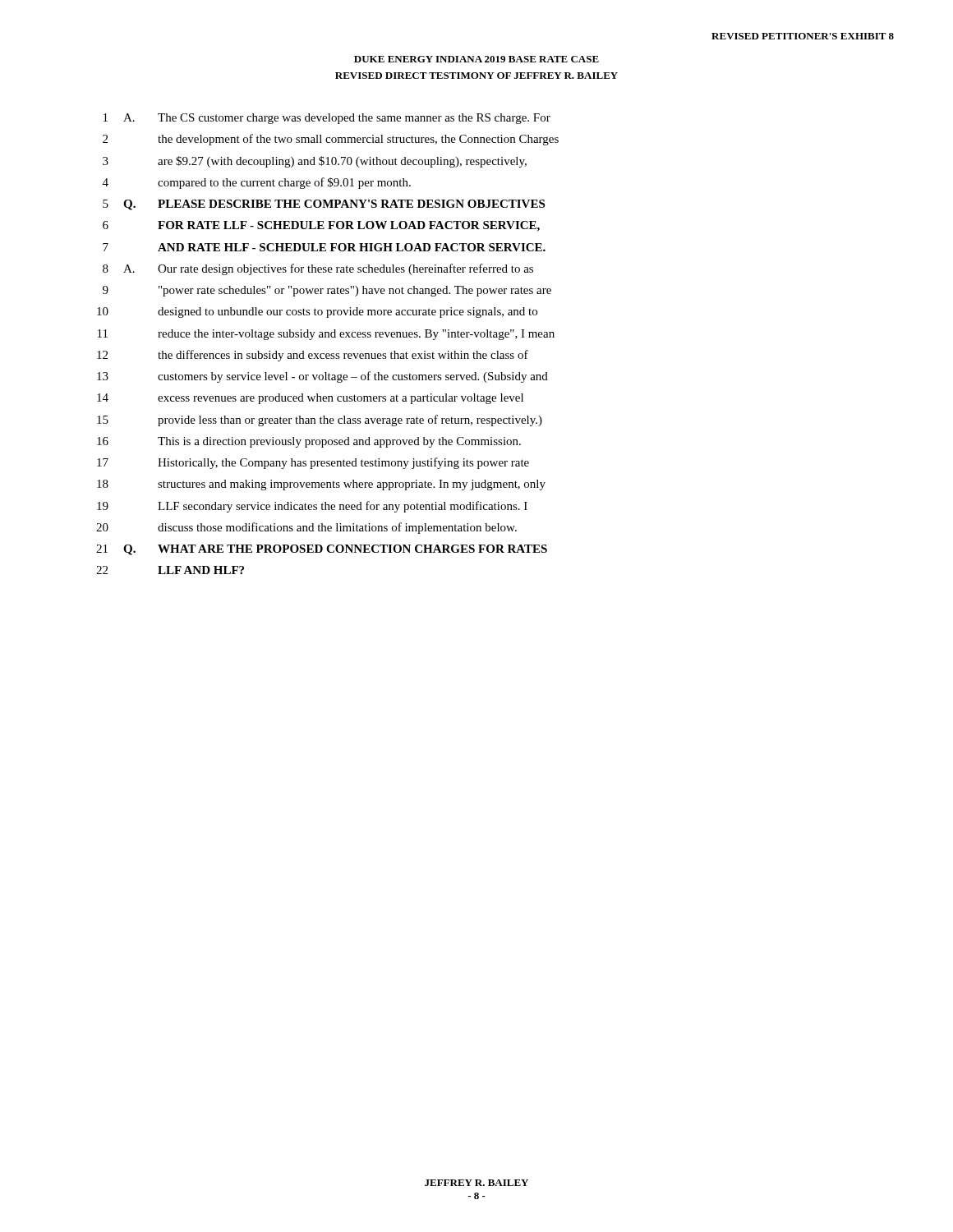Click the passage that begins "5 Q. PLEASE DESCRIBE"
This screenshot has height=1232, width=953.
pos(484,204)
